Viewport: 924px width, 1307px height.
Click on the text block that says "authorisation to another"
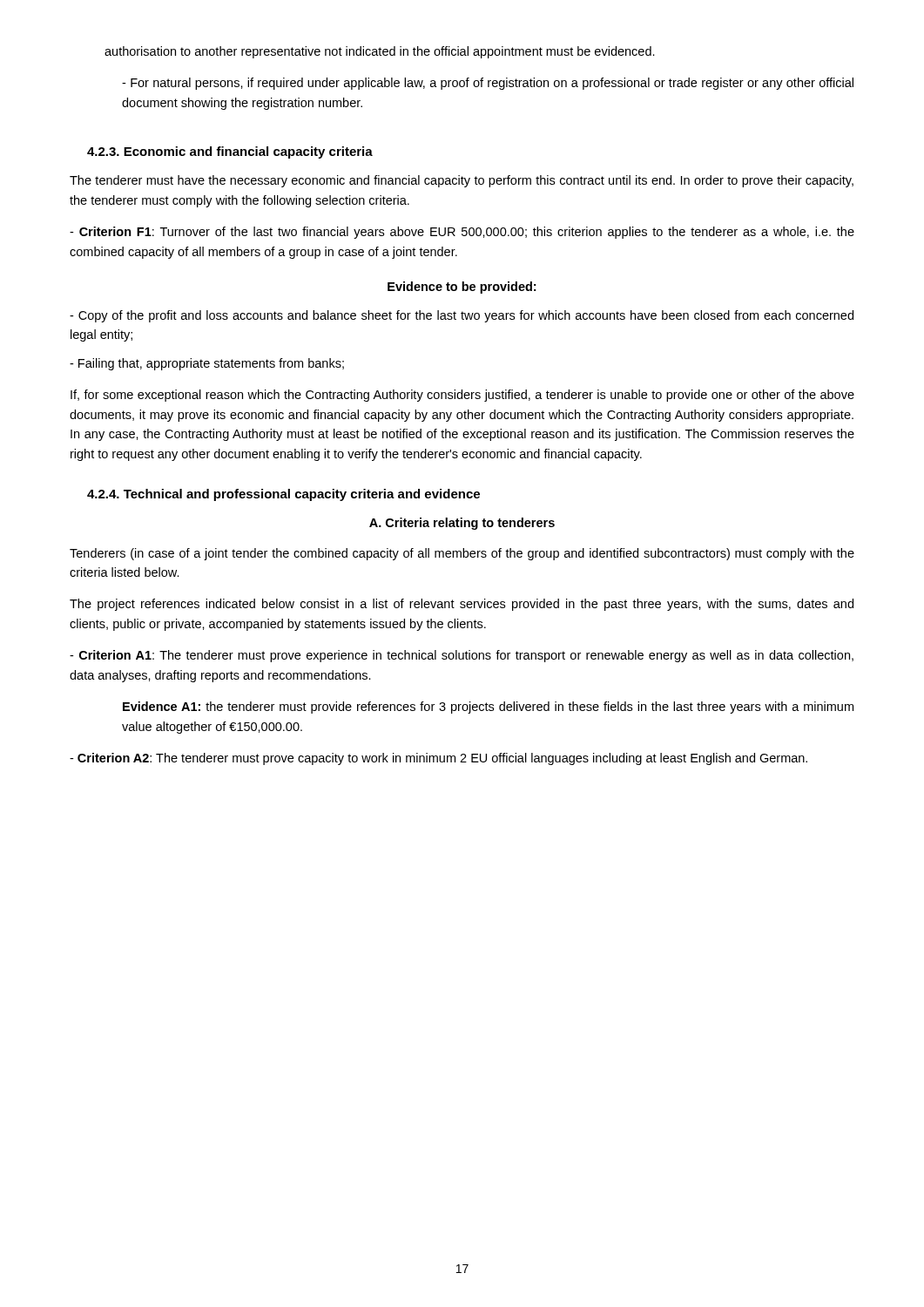coord(380,51)
